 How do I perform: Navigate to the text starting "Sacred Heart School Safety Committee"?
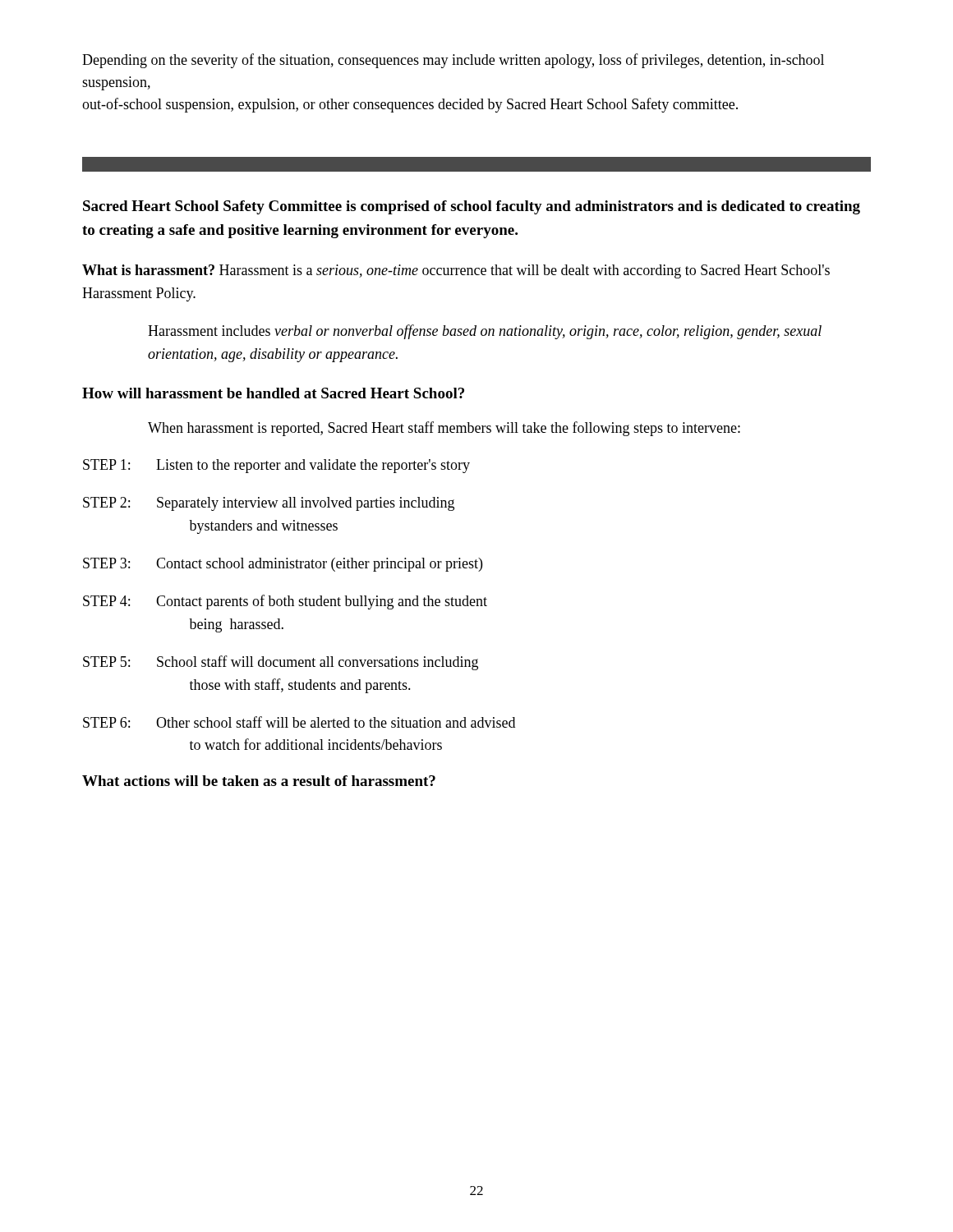click(471, 217)
